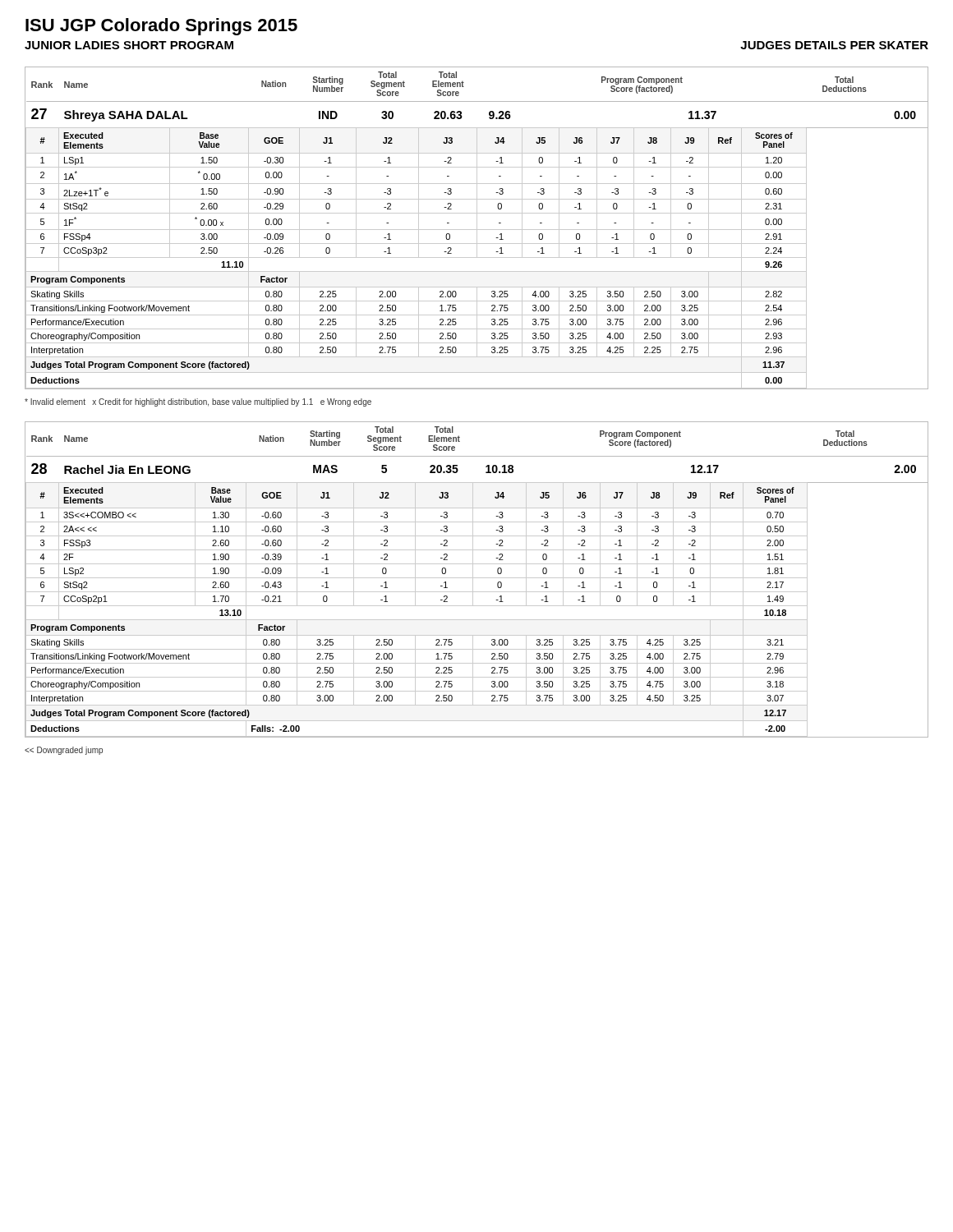
Task: Find the block starting "JUNIOR LADIES SHORT PROGRAM"
Action: [127, 45]
